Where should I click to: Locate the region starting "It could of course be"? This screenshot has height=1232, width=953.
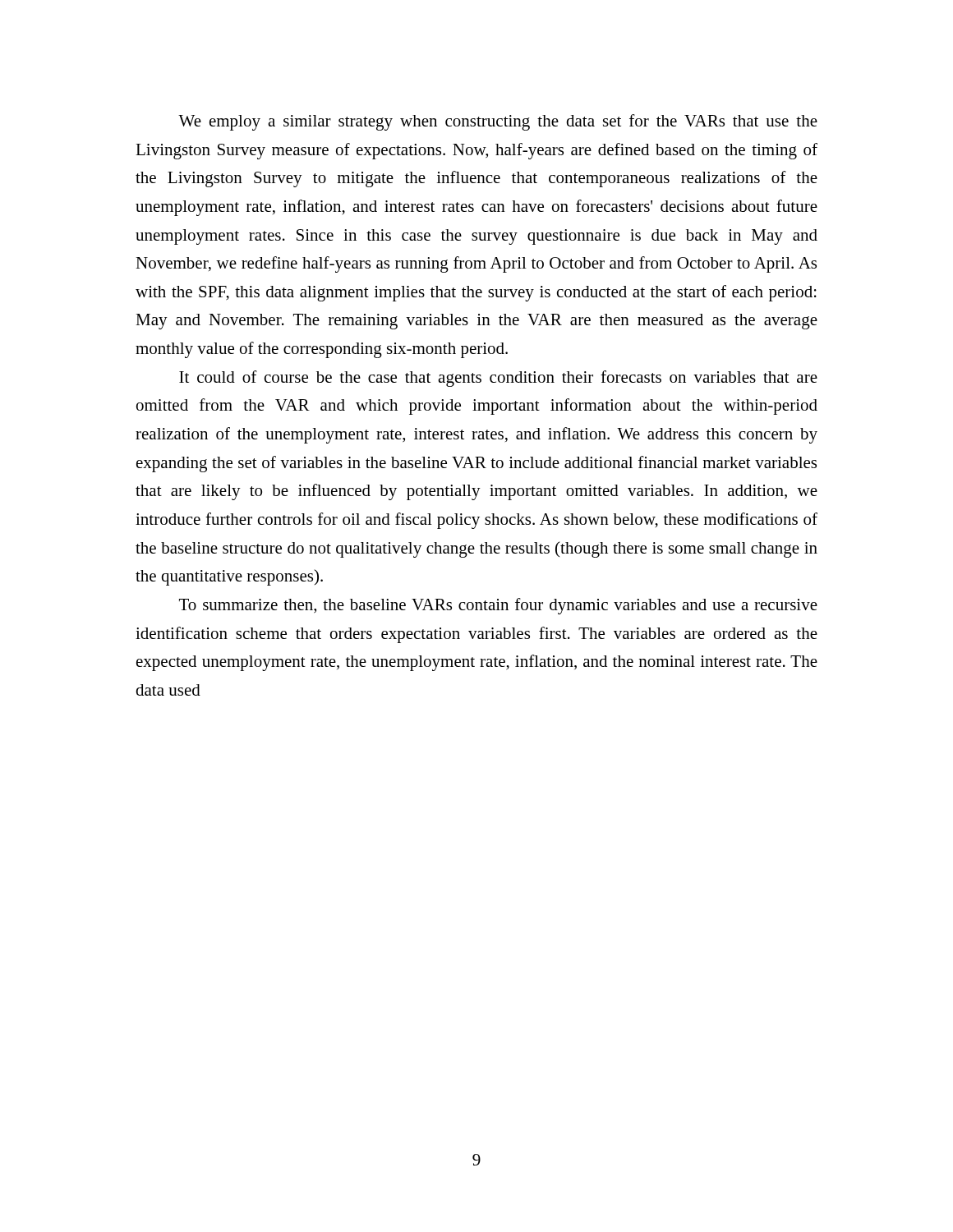(476, 477)
